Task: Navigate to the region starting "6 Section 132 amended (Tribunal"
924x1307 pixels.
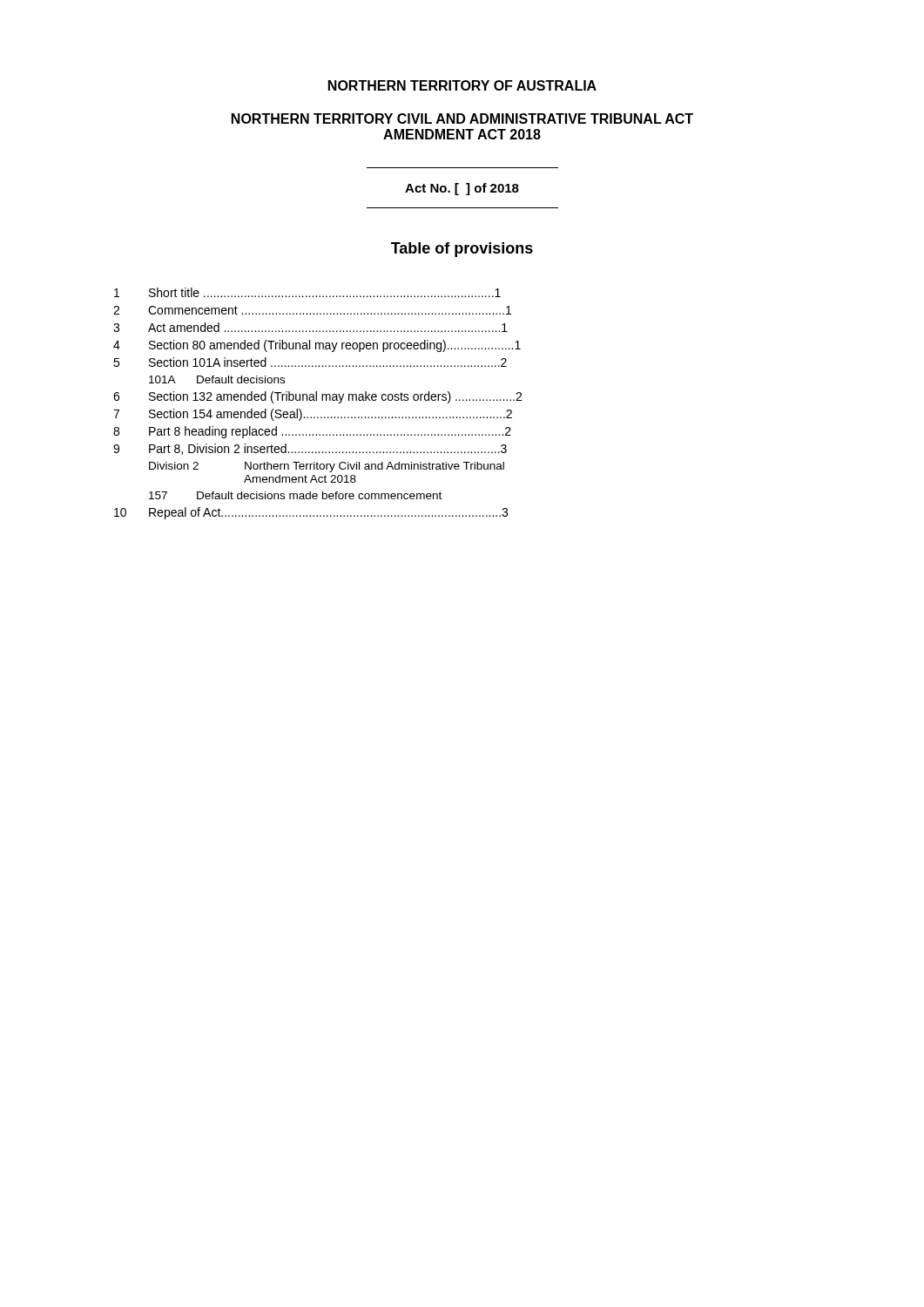Action: coord(462,396)
